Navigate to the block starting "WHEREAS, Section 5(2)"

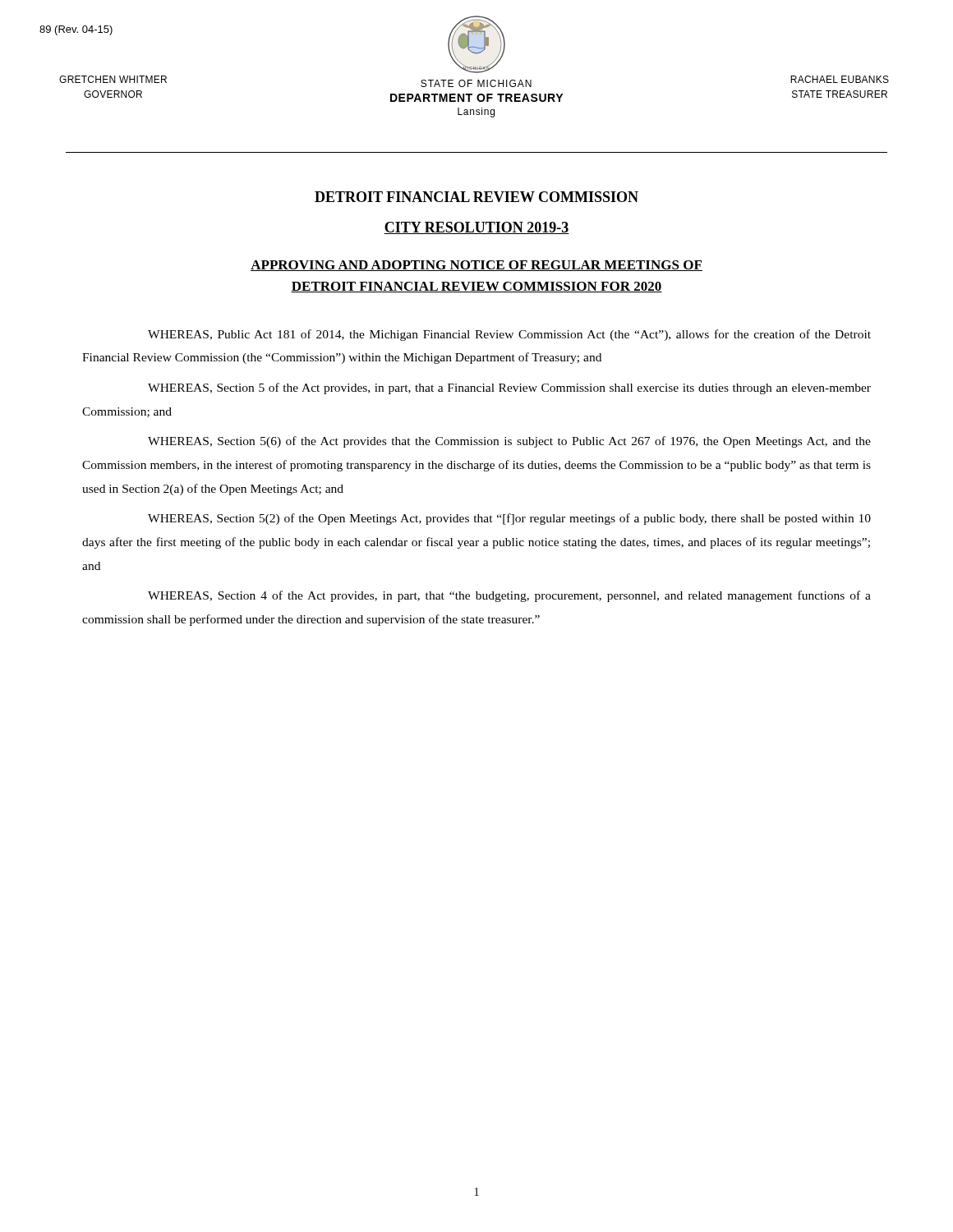[476, 542]
